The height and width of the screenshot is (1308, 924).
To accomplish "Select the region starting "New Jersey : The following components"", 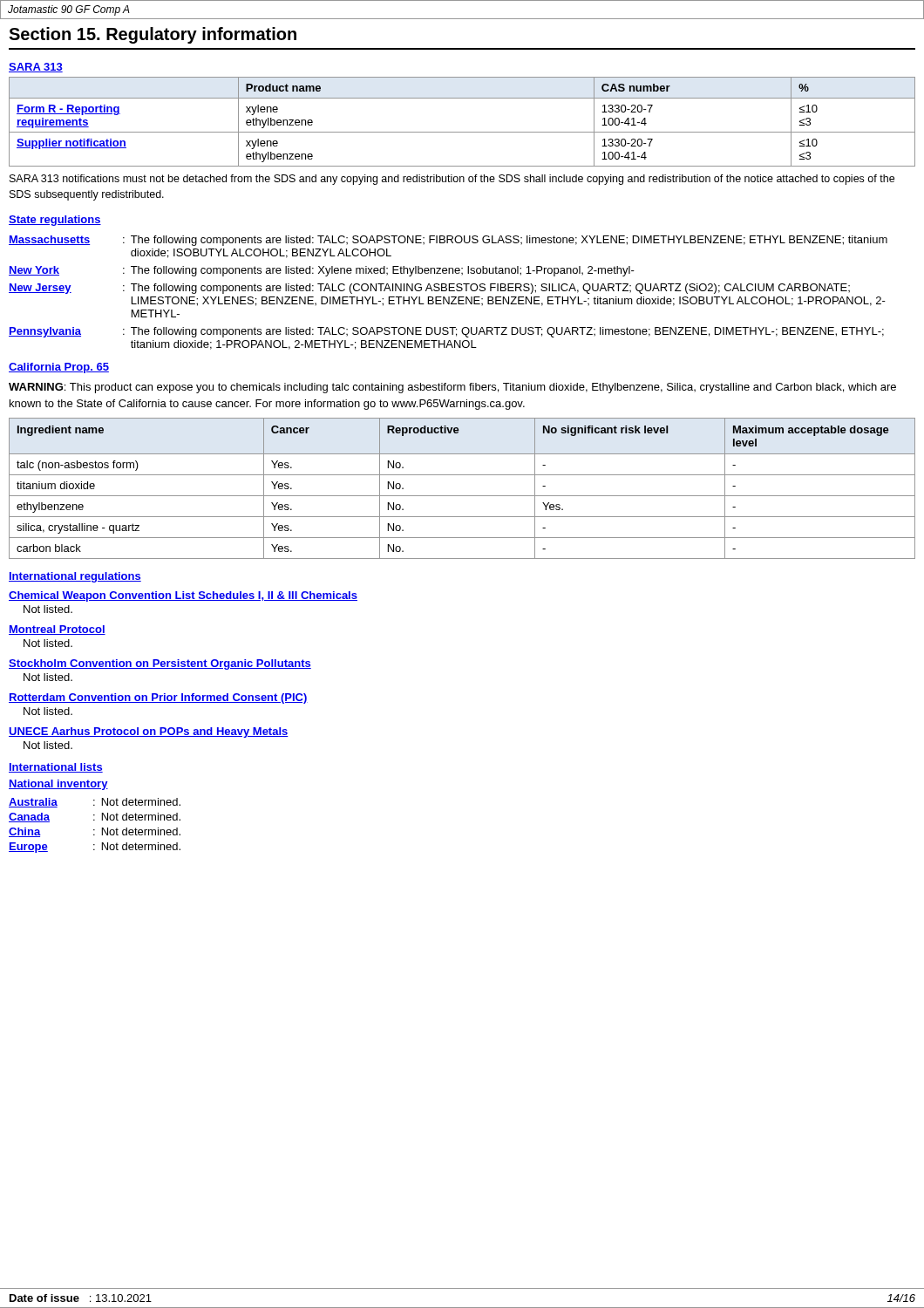I will [462, 300].
